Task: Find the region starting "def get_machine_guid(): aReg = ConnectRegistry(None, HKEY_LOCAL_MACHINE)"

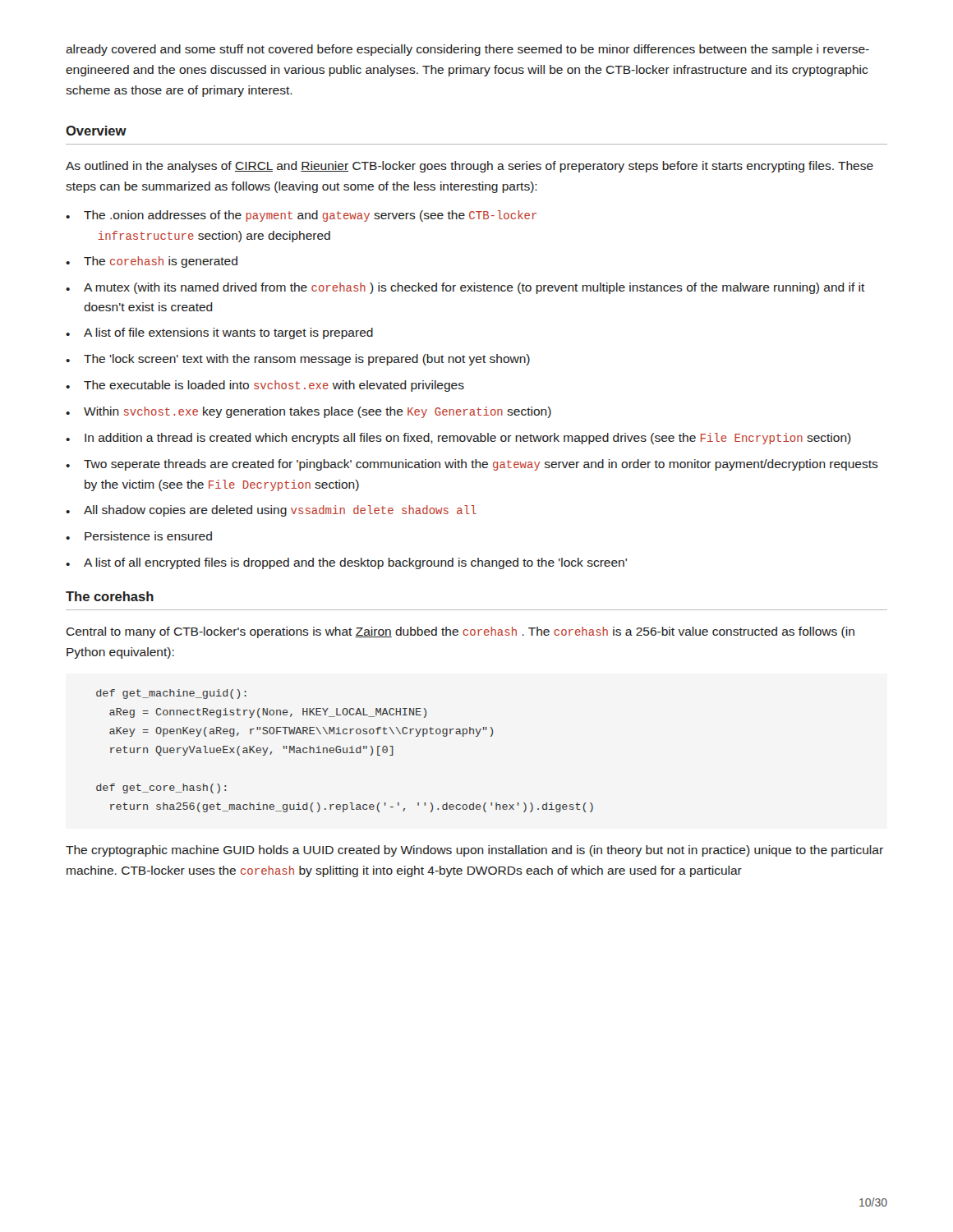Action: (338, 750)
